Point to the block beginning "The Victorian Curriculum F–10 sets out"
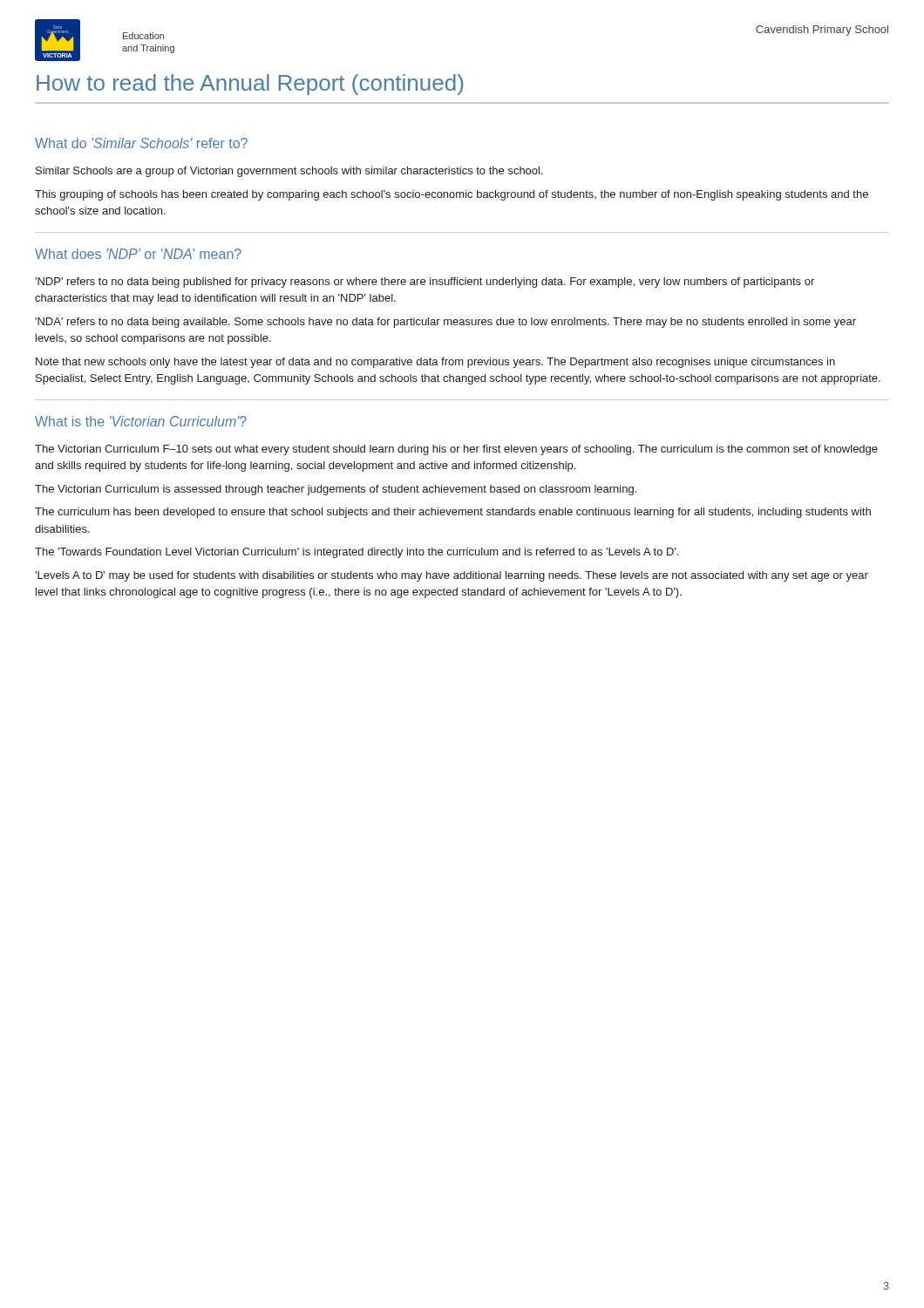Viewport: 924px width, 1308px height. click(x=462, y=457)
